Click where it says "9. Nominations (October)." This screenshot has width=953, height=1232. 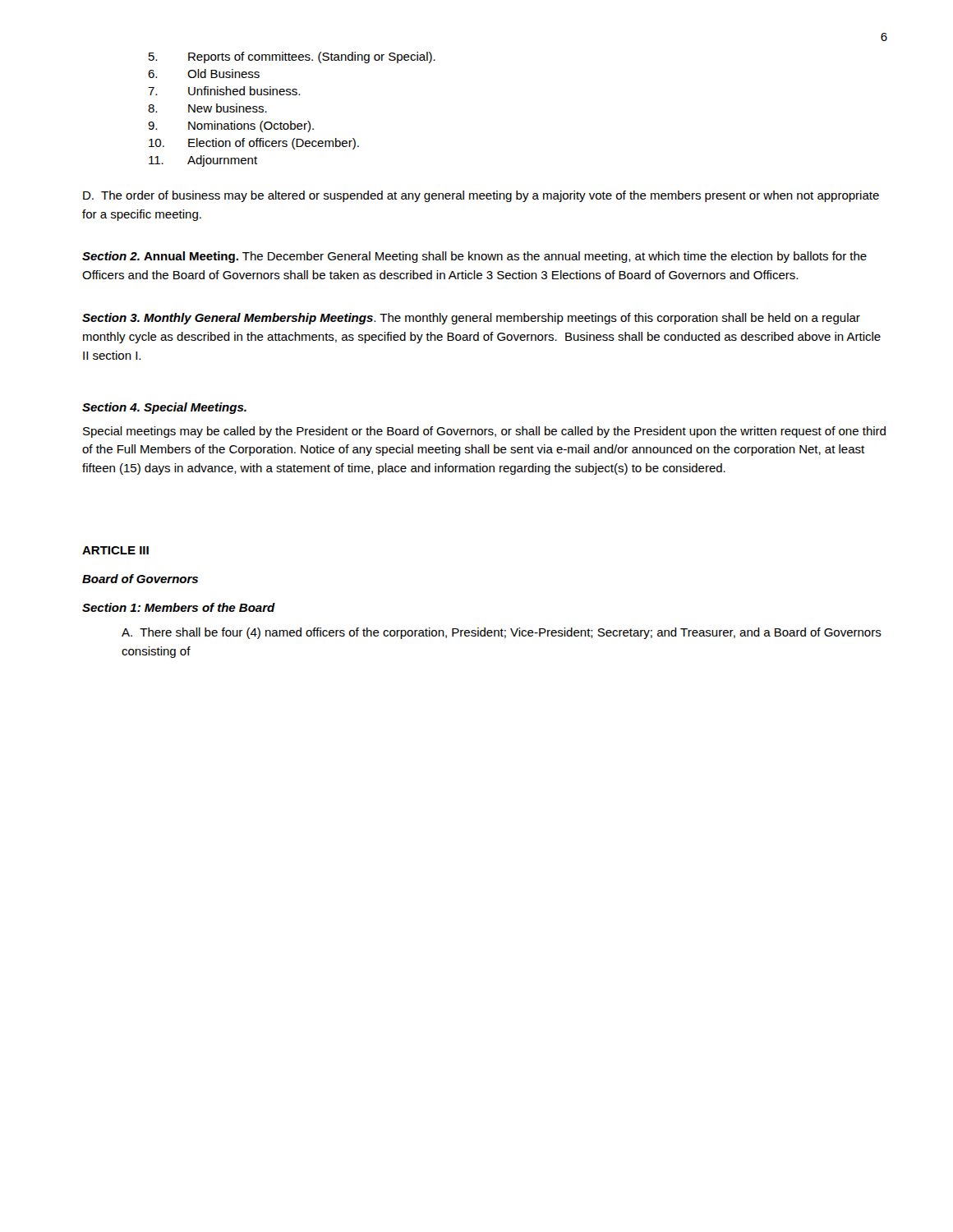(x=231, y=125)
